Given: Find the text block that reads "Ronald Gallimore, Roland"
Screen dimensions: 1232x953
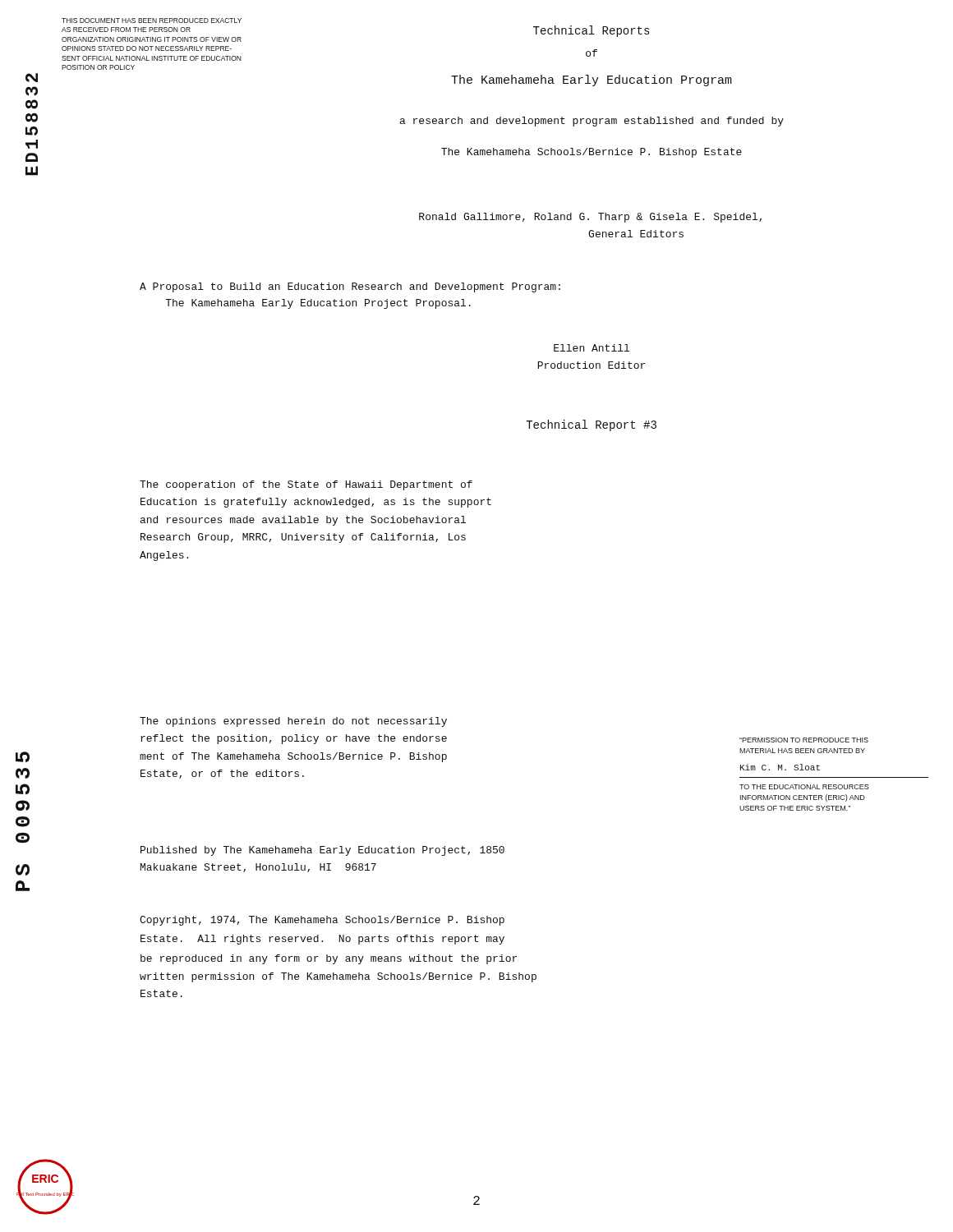Looking at the screenshot, I should (592, 226).
